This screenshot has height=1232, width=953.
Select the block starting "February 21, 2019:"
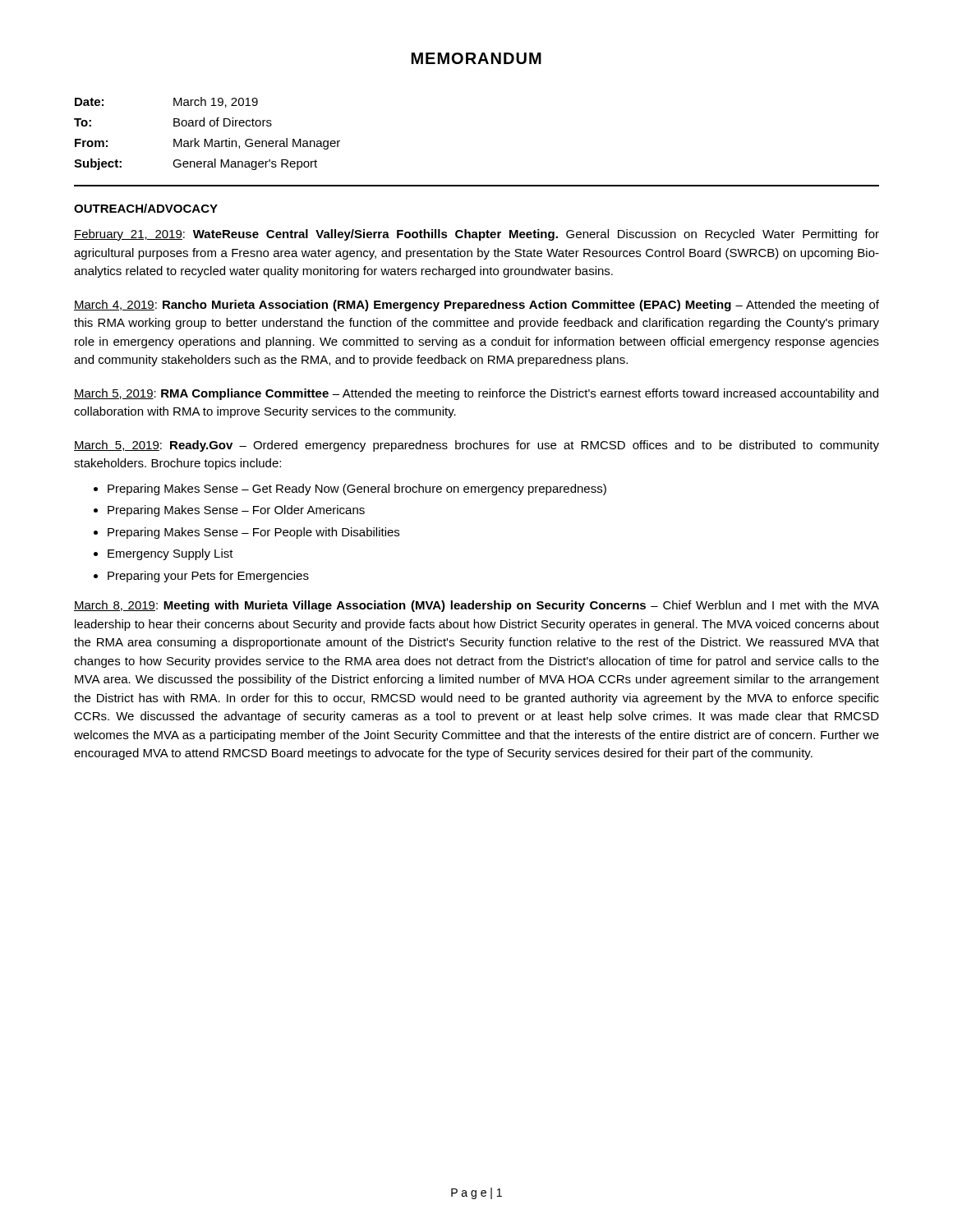[x=476, y=252]
